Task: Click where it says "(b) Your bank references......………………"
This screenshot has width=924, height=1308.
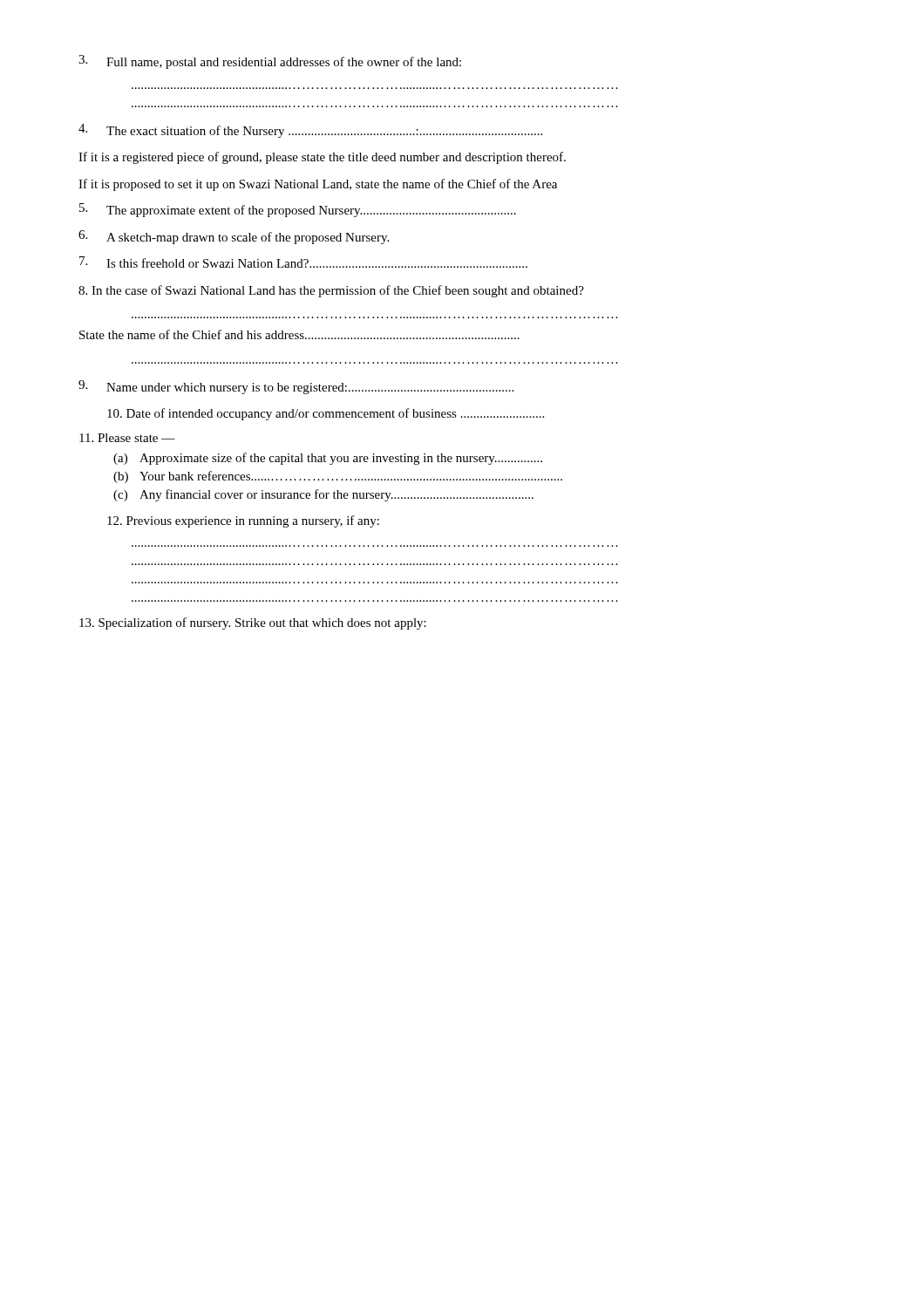Action: 479,476
